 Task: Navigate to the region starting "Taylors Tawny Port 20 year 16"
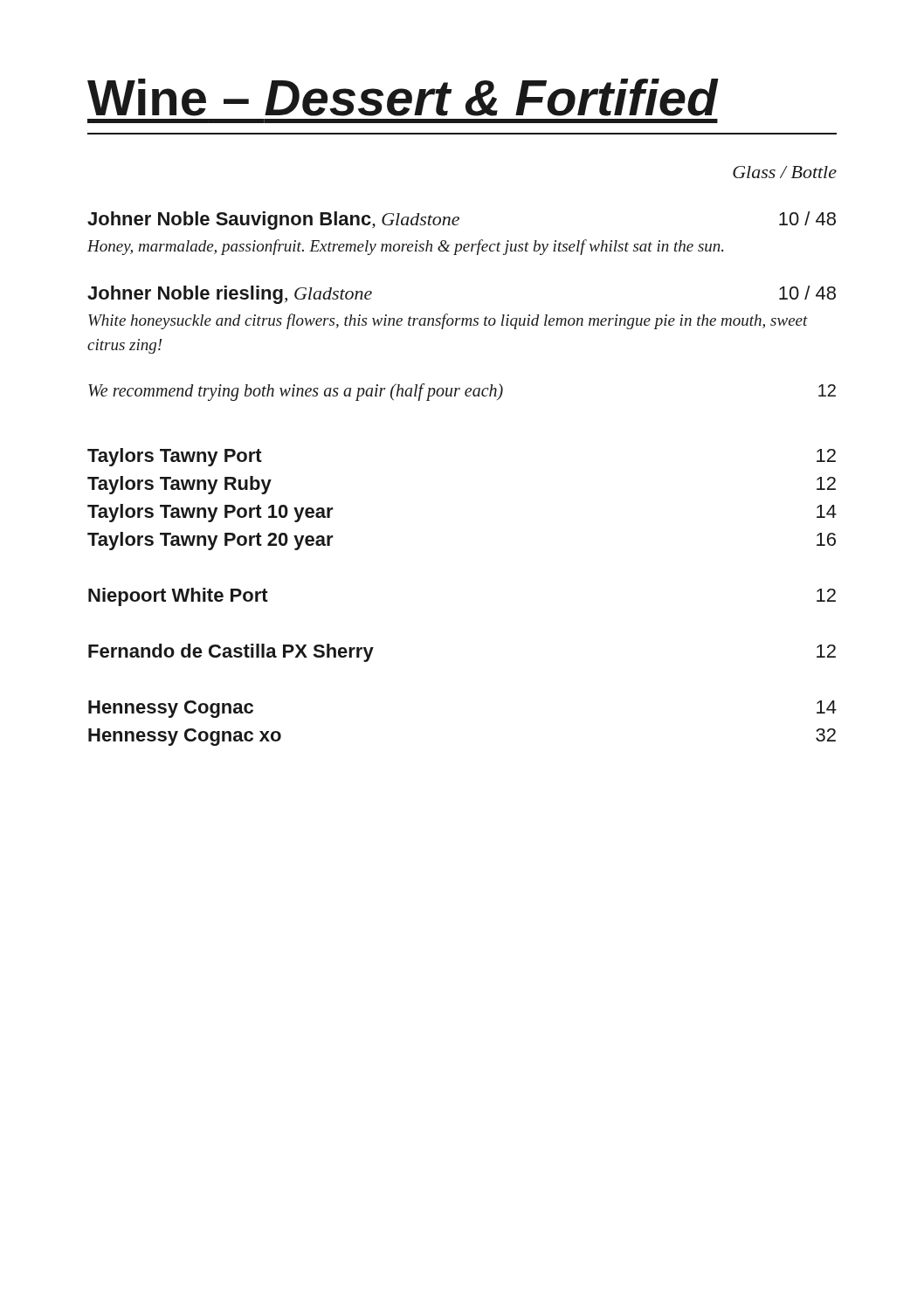(x=212, y=541)
